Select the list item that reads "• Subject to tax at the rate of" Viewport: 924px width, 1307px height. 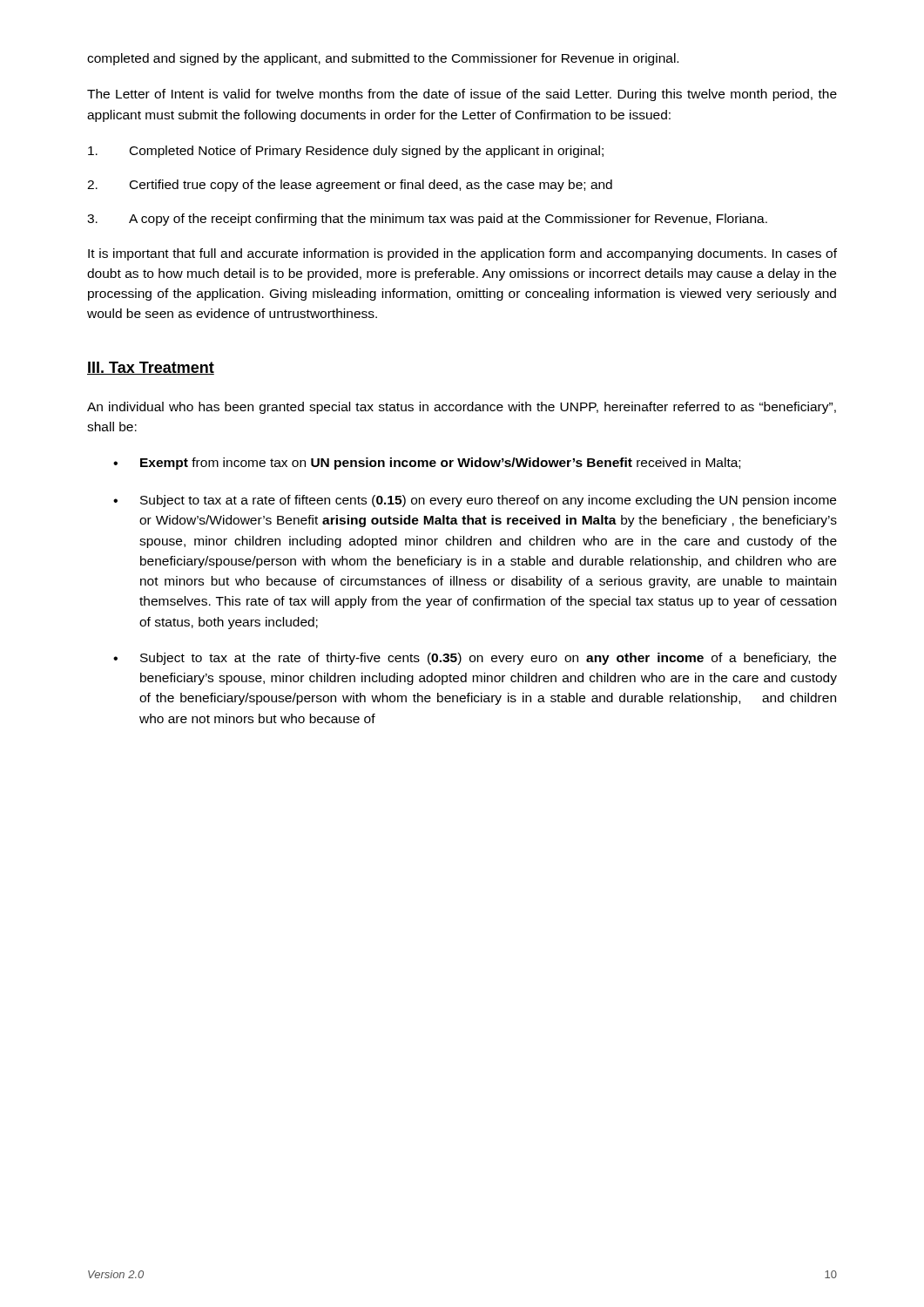click(x=475, y=688)
